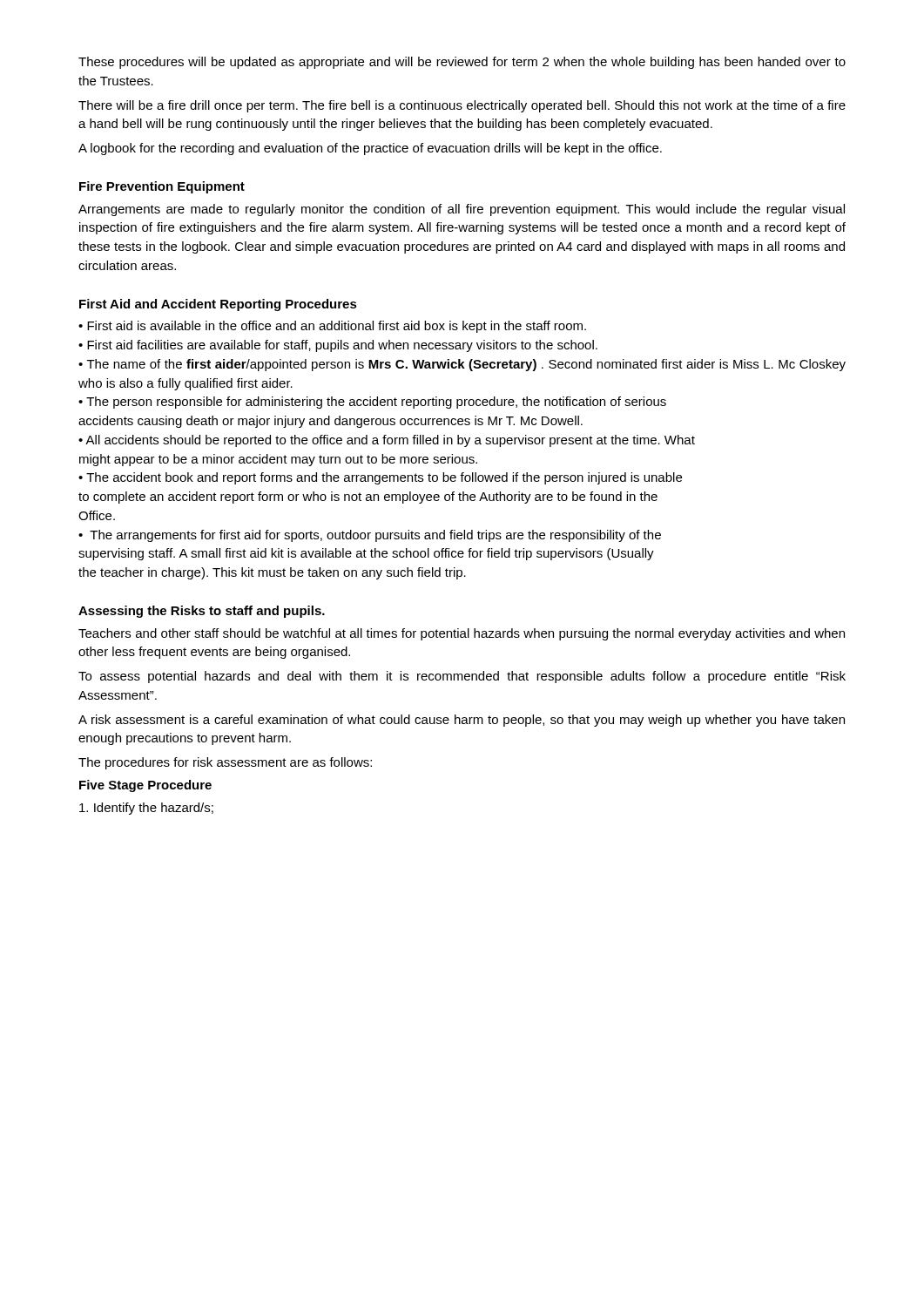Select the text block that reads "The procedures for risk"

(x=226, y=762)
